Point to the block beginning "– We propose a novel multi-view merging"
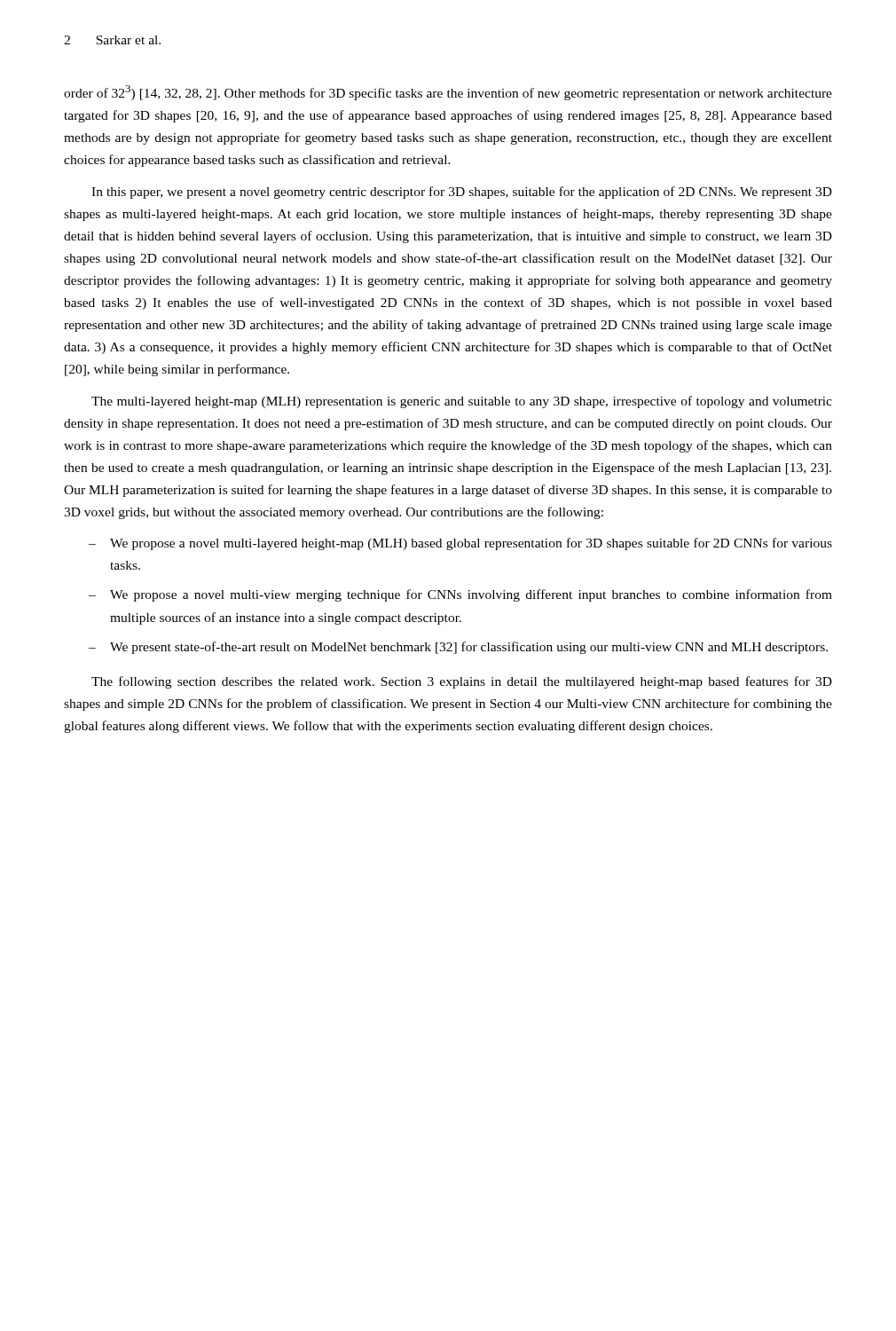The height and width of the screenshot is (1331, 896). coord(460,606)
